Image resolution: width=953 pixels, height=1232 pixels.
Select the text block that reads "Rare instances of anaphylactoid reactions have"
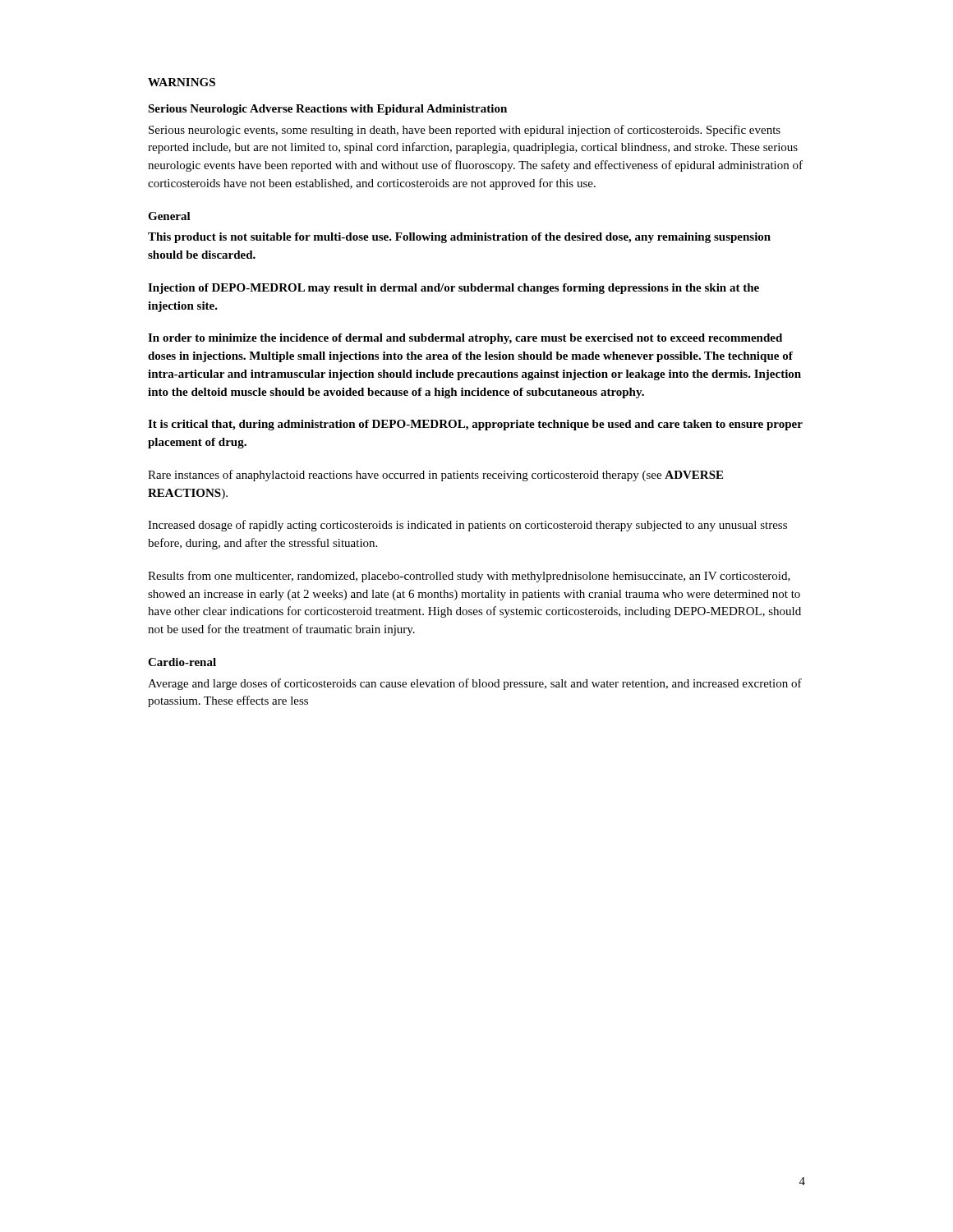[x=436, y=483]
